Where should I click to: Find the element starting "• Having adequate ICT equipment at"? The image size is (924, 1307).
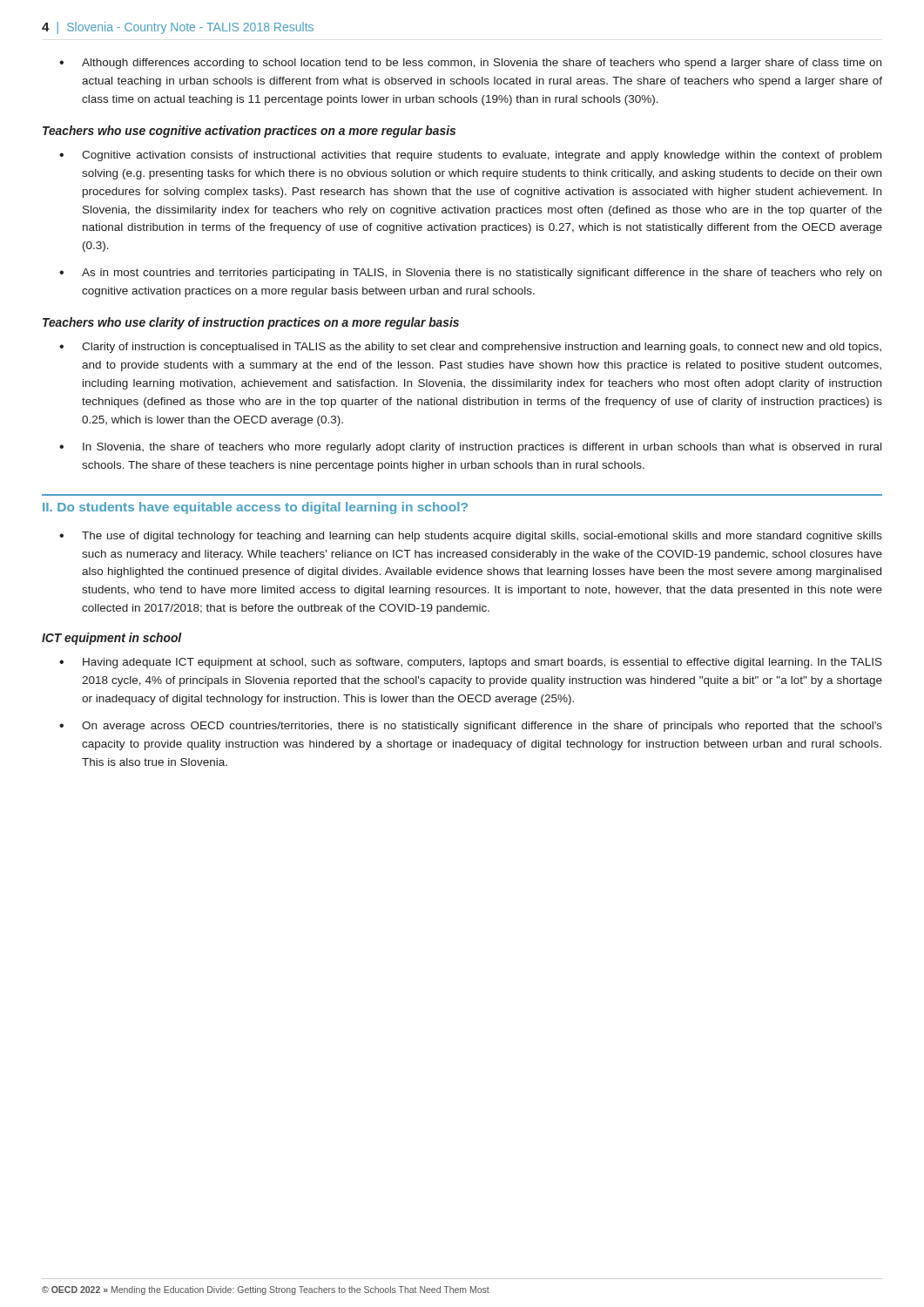(x=471, y=681)
